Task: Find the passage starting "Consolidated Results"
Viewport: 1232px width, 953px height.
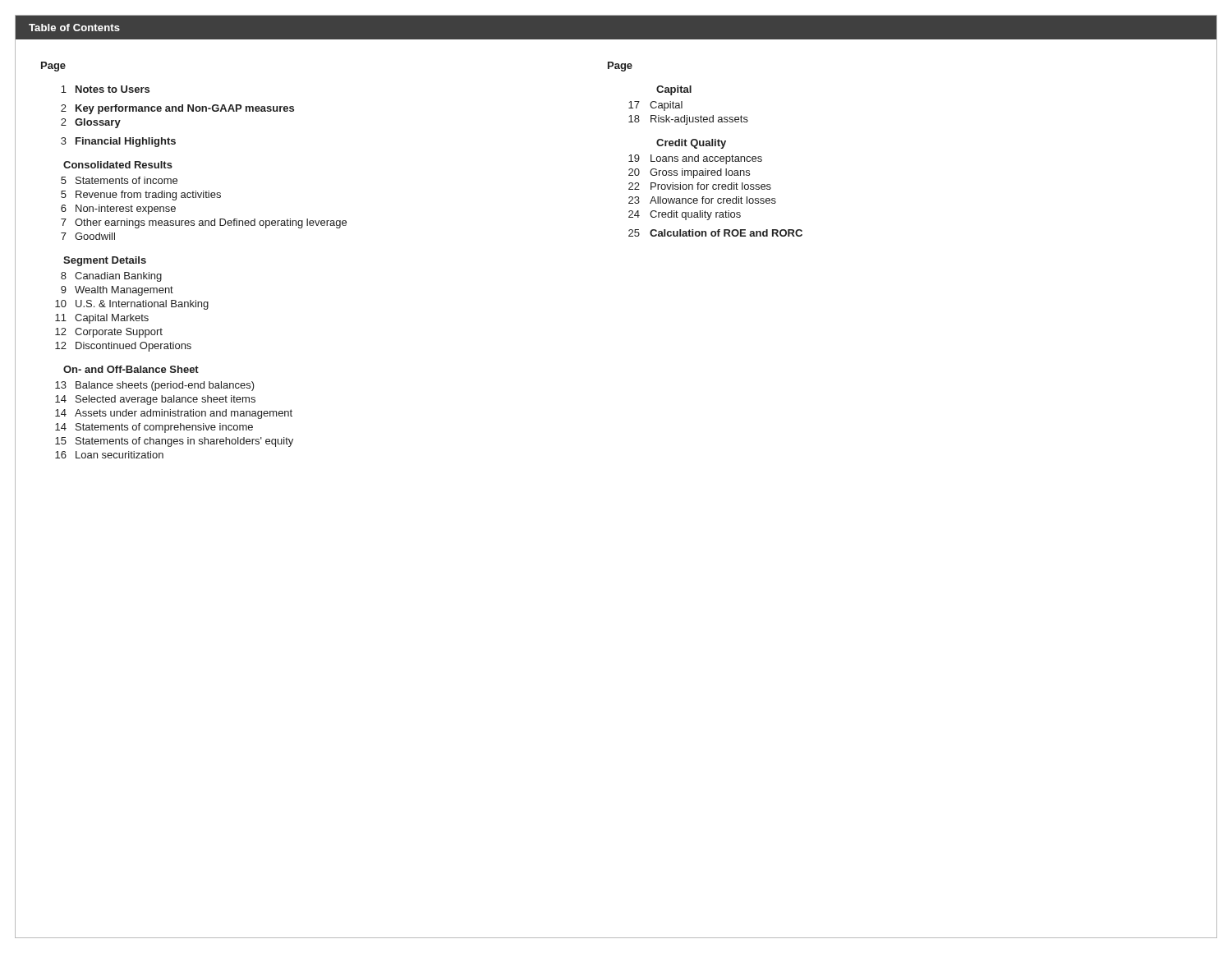Action: click(118, 165)
